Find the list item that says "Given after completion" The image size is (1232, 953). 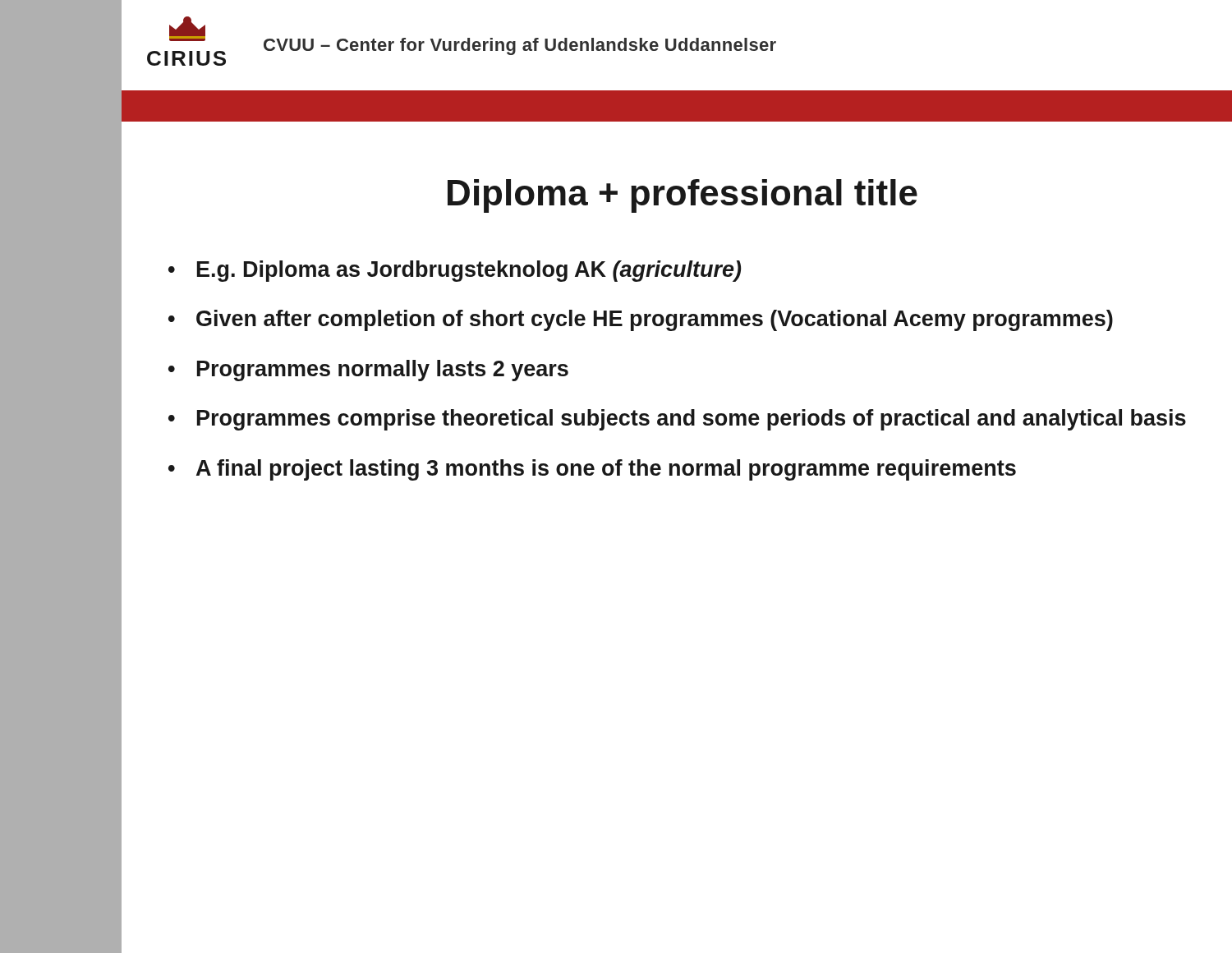(655, 319)
